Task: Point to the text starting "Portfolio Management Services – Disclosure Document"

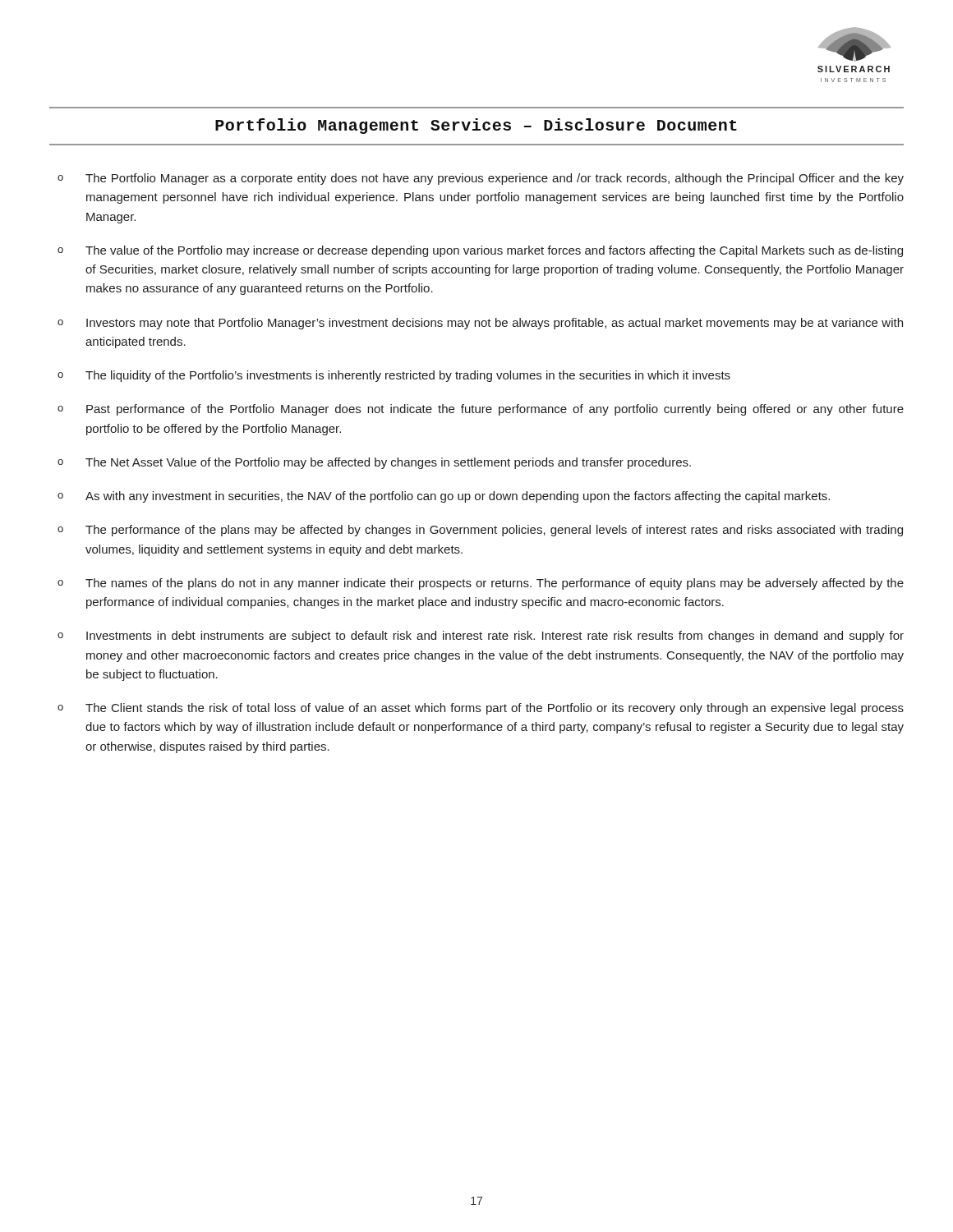Action: coord(476,126)
